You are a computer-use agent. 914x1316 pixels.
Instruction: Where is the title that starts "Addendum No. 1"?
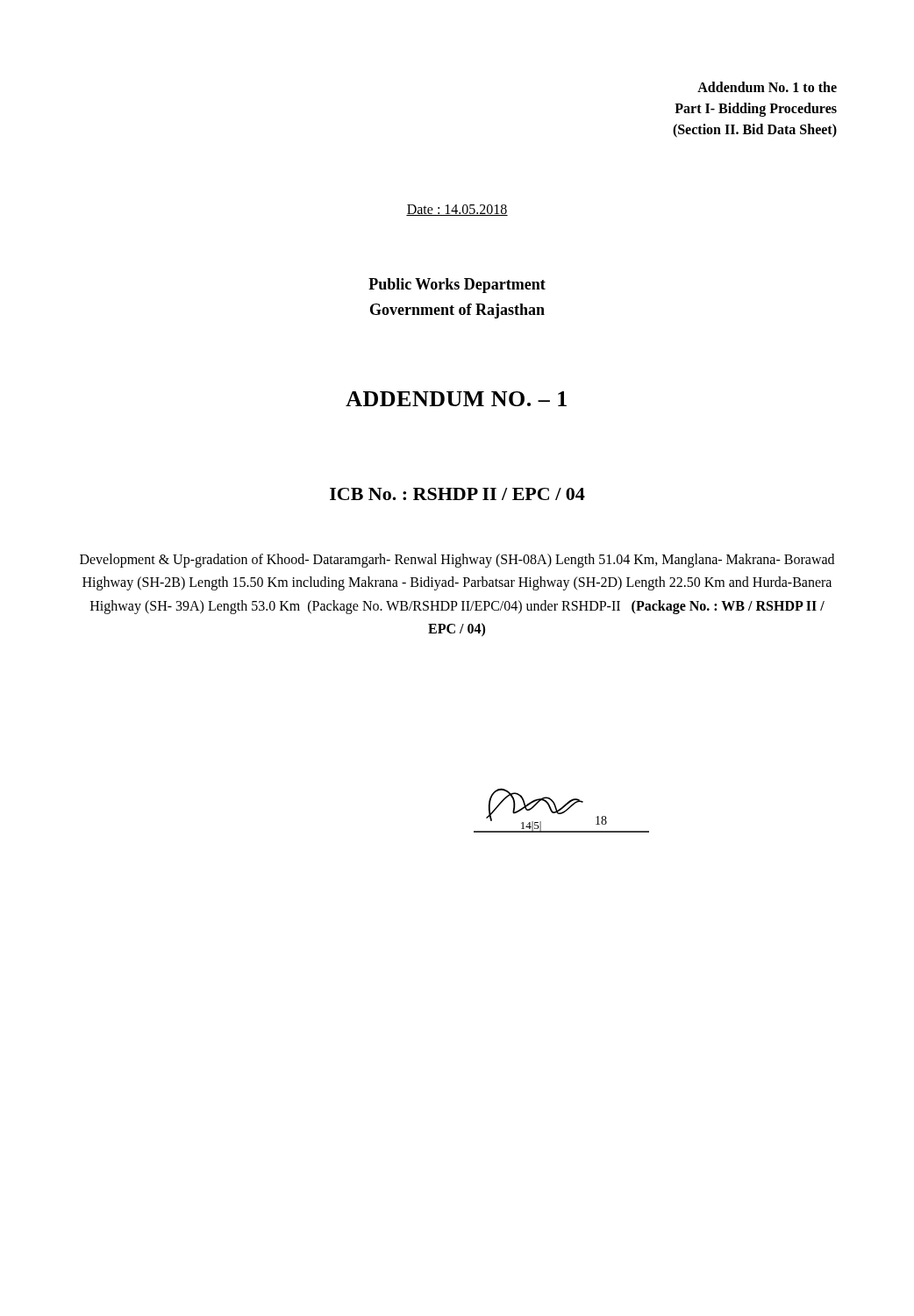[x=755, y=108]
